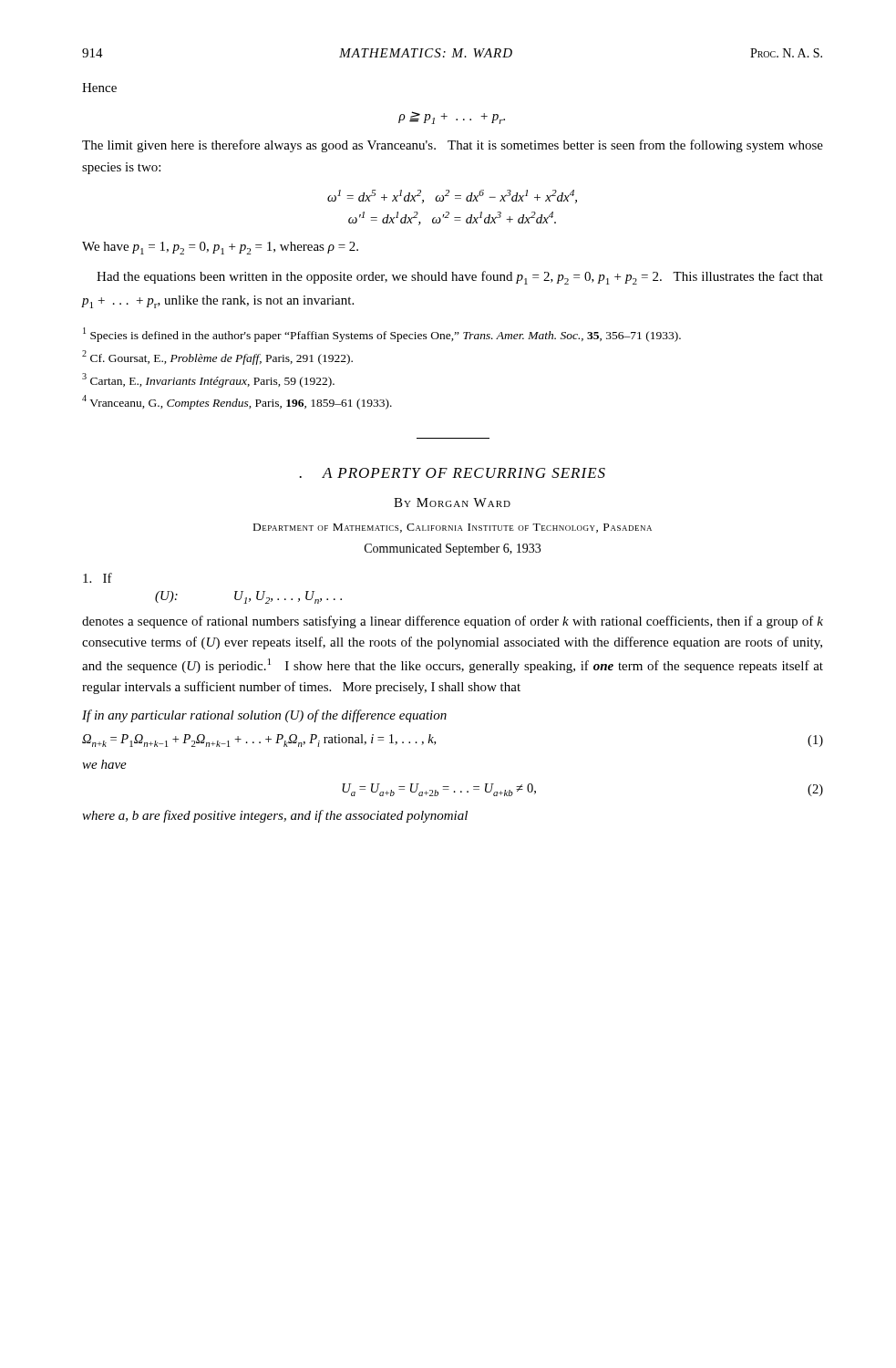Locate the element starting "denotes a sequence of rational numbers"
Viewport: 896px width, 1368px height.
(453, 654)
